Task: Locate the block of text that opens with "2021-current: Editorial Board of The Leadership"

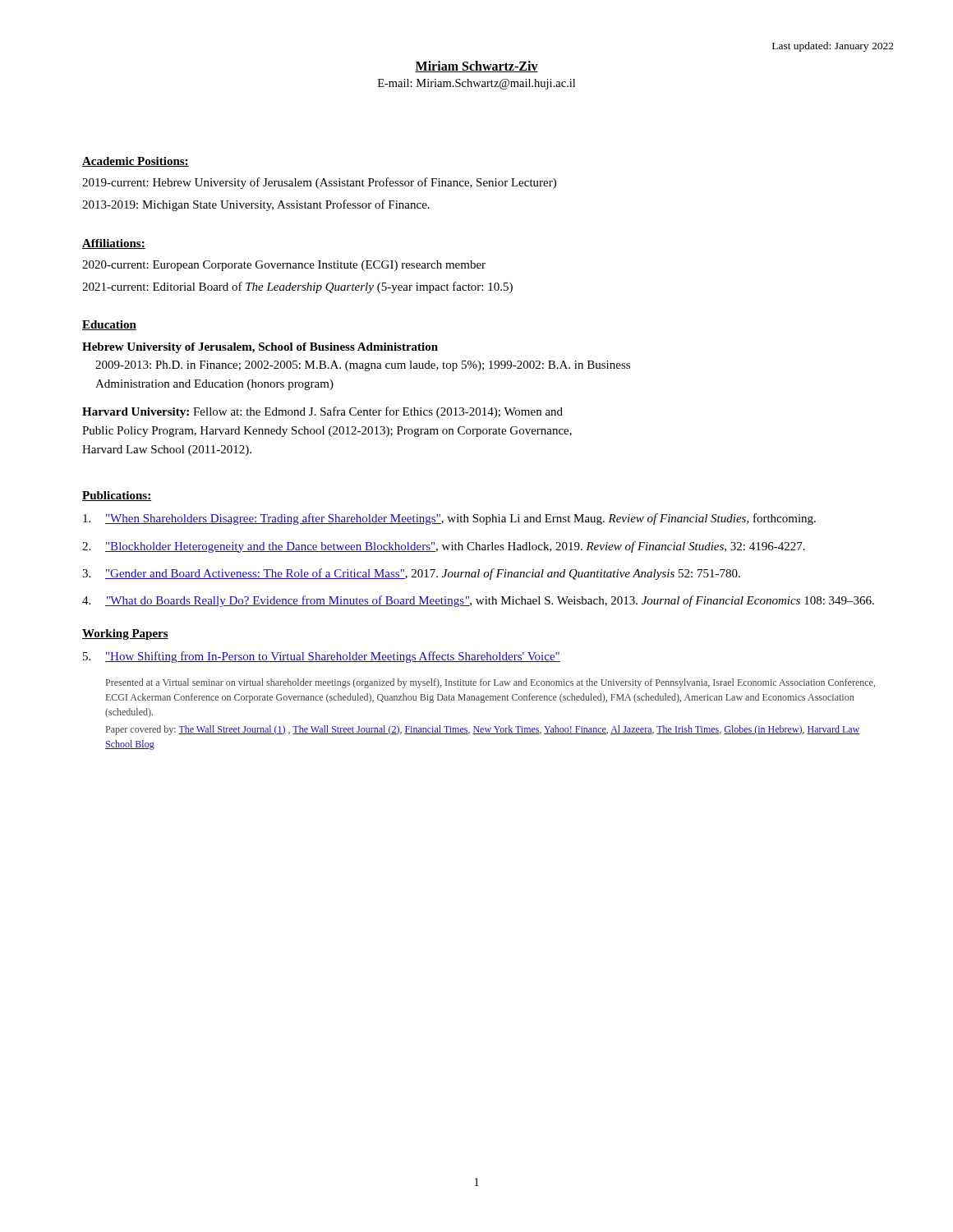Action: (x=298, y=286)
